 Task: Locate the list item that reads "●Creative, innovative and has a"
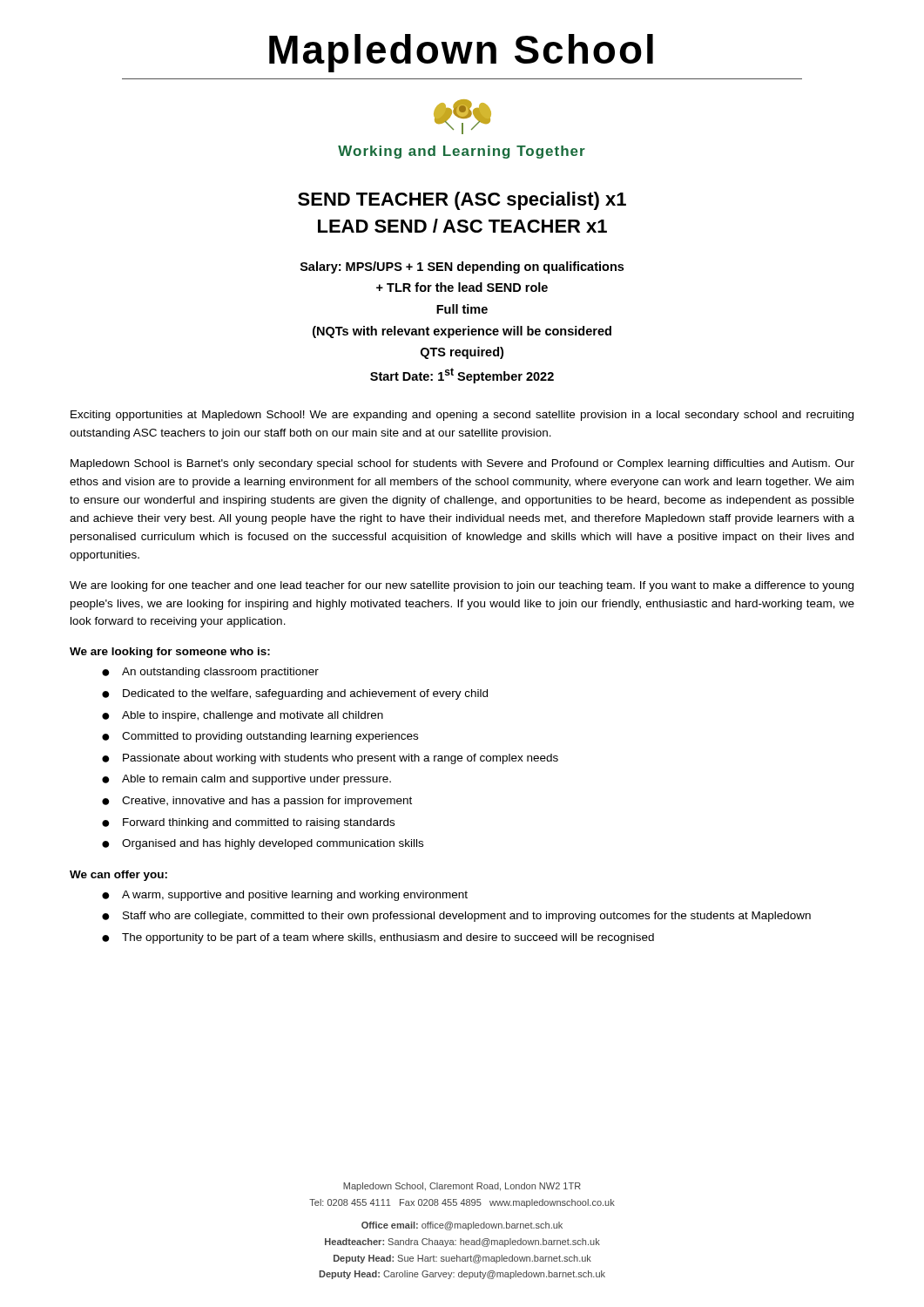coord(257,801)
